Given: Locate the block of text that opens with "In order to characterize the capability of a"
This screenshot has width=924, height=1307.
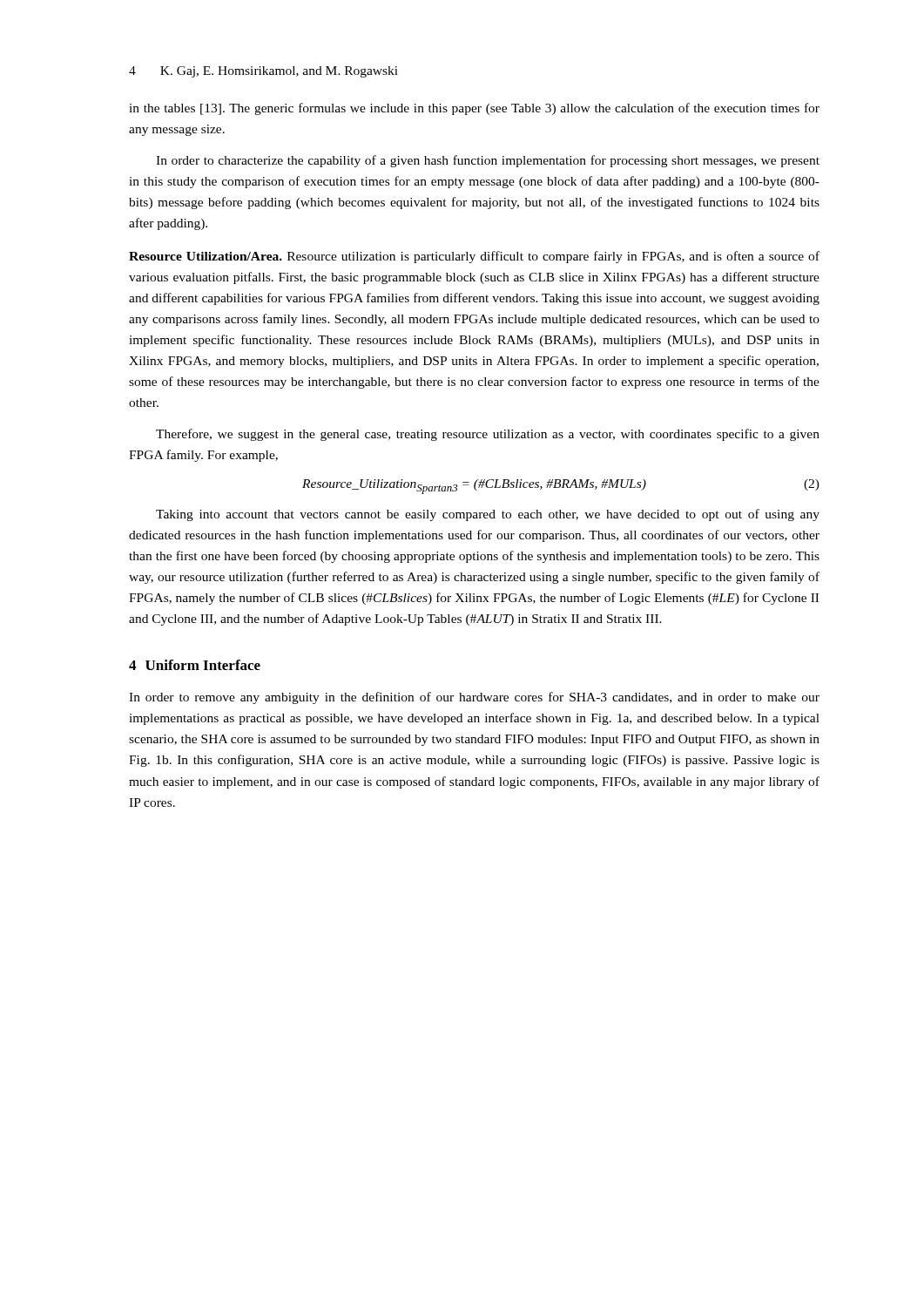Looking at the screenshot, I should click(x=474, y=192).
